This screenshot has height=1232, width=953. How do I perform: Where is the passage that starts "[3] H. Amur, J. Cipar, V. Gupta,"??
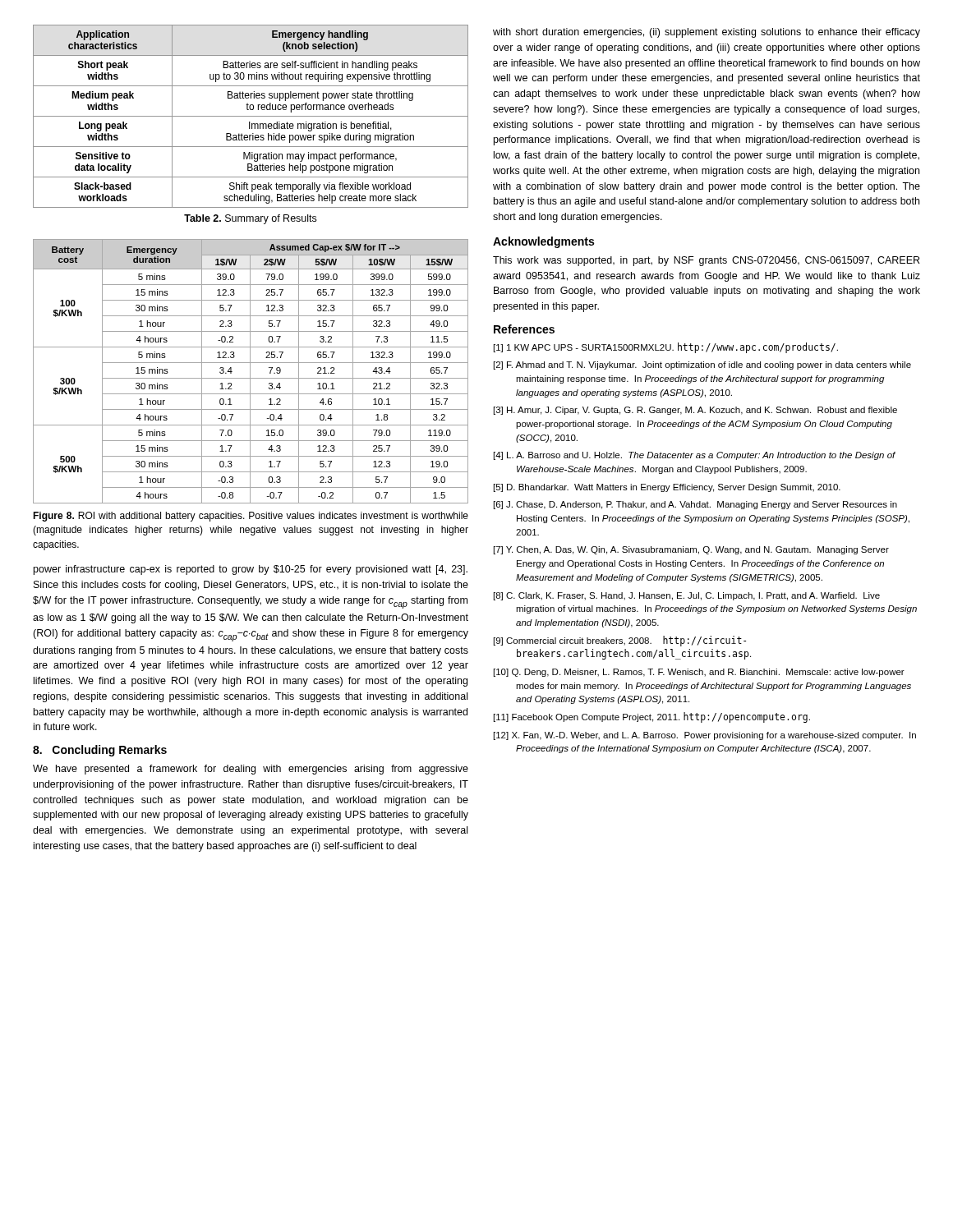click(x=695, y=424)
